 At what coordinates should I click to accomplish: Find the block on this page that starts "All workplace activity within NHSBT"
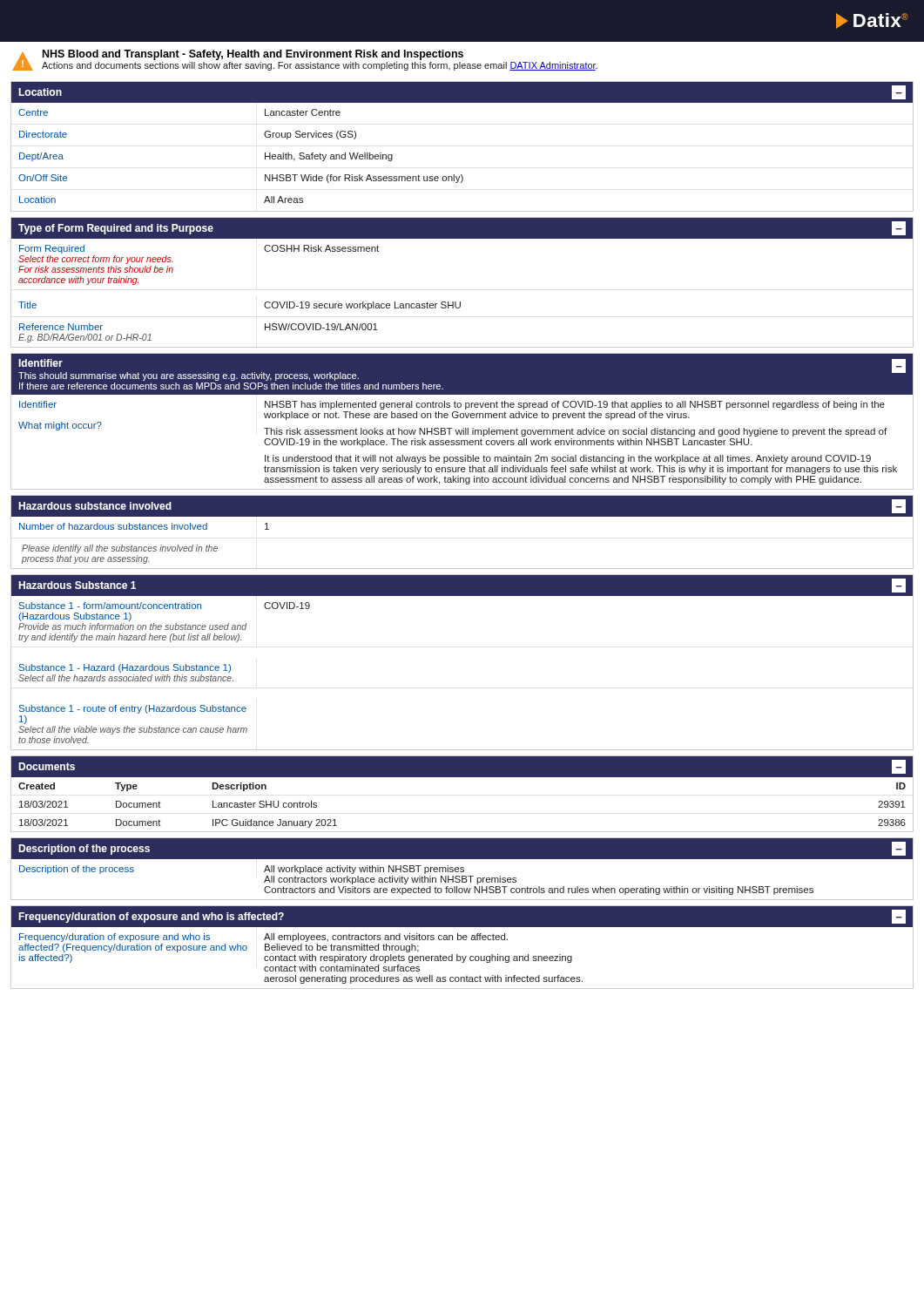pos(539,879)
